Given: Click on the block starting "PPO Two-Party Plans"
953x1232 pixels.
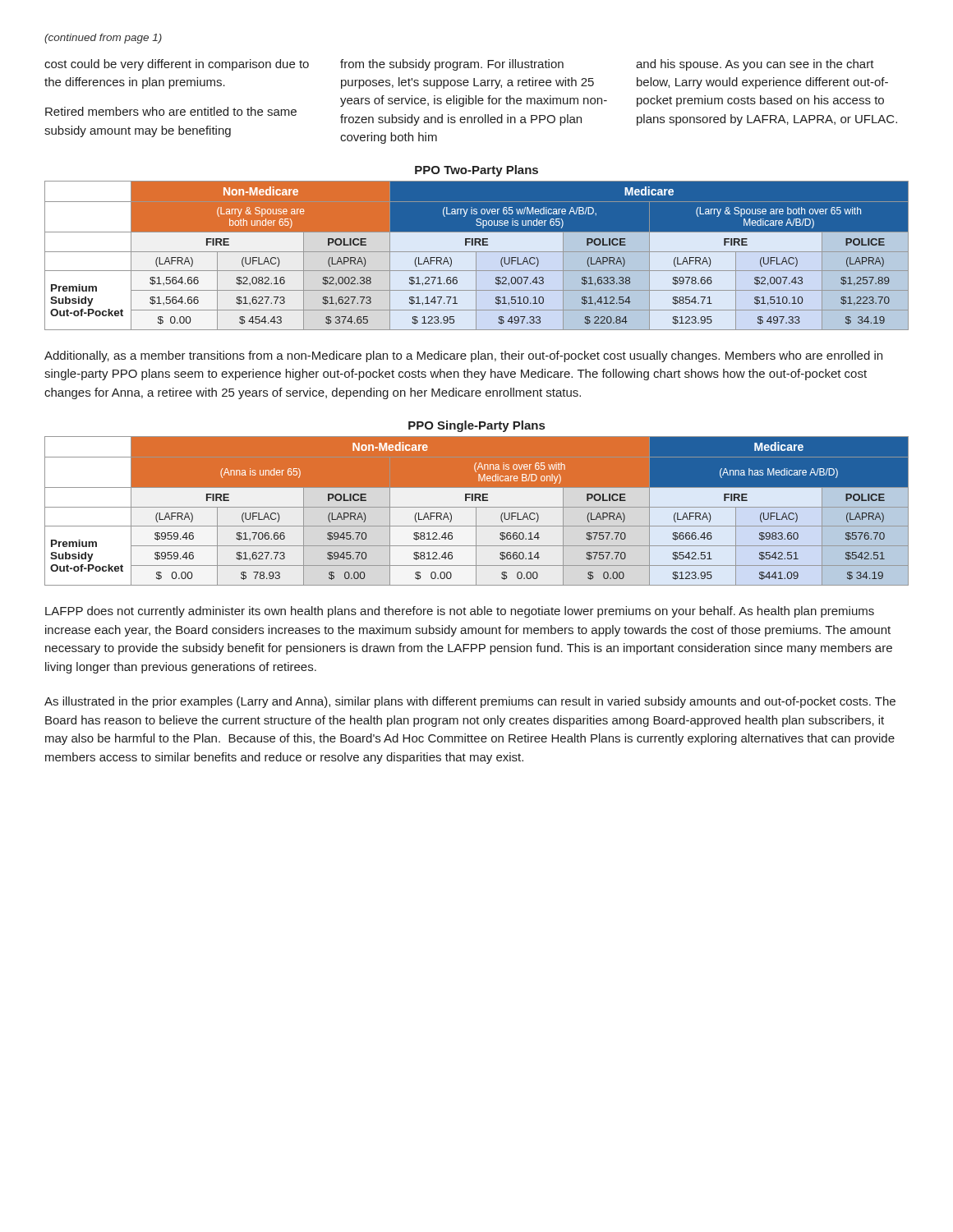Looking at the screenshot, I should tap(476, 170).
